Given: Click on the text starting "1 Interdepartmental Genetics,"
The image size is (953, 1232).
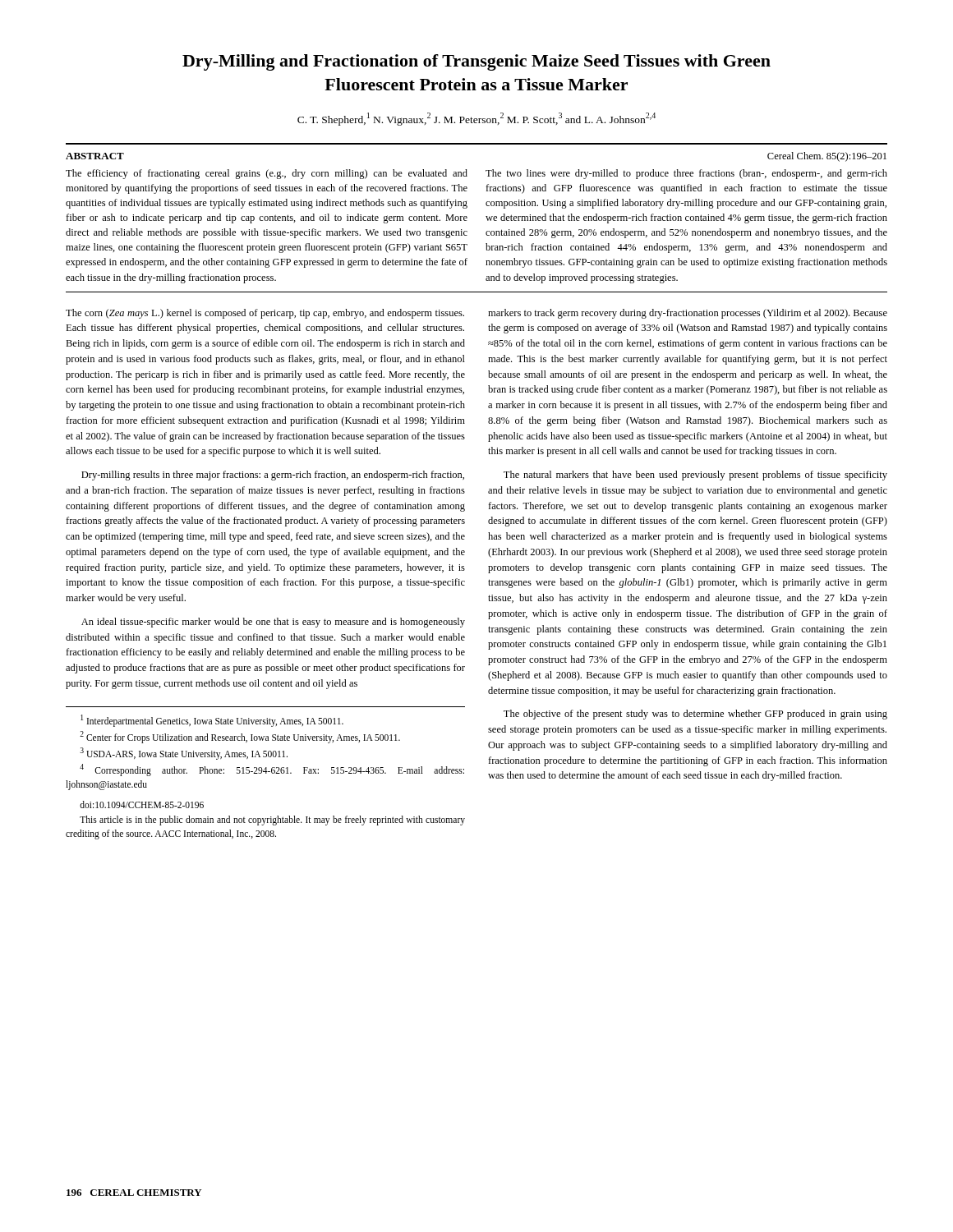Looking at the screenshot, I should (265, 752).
